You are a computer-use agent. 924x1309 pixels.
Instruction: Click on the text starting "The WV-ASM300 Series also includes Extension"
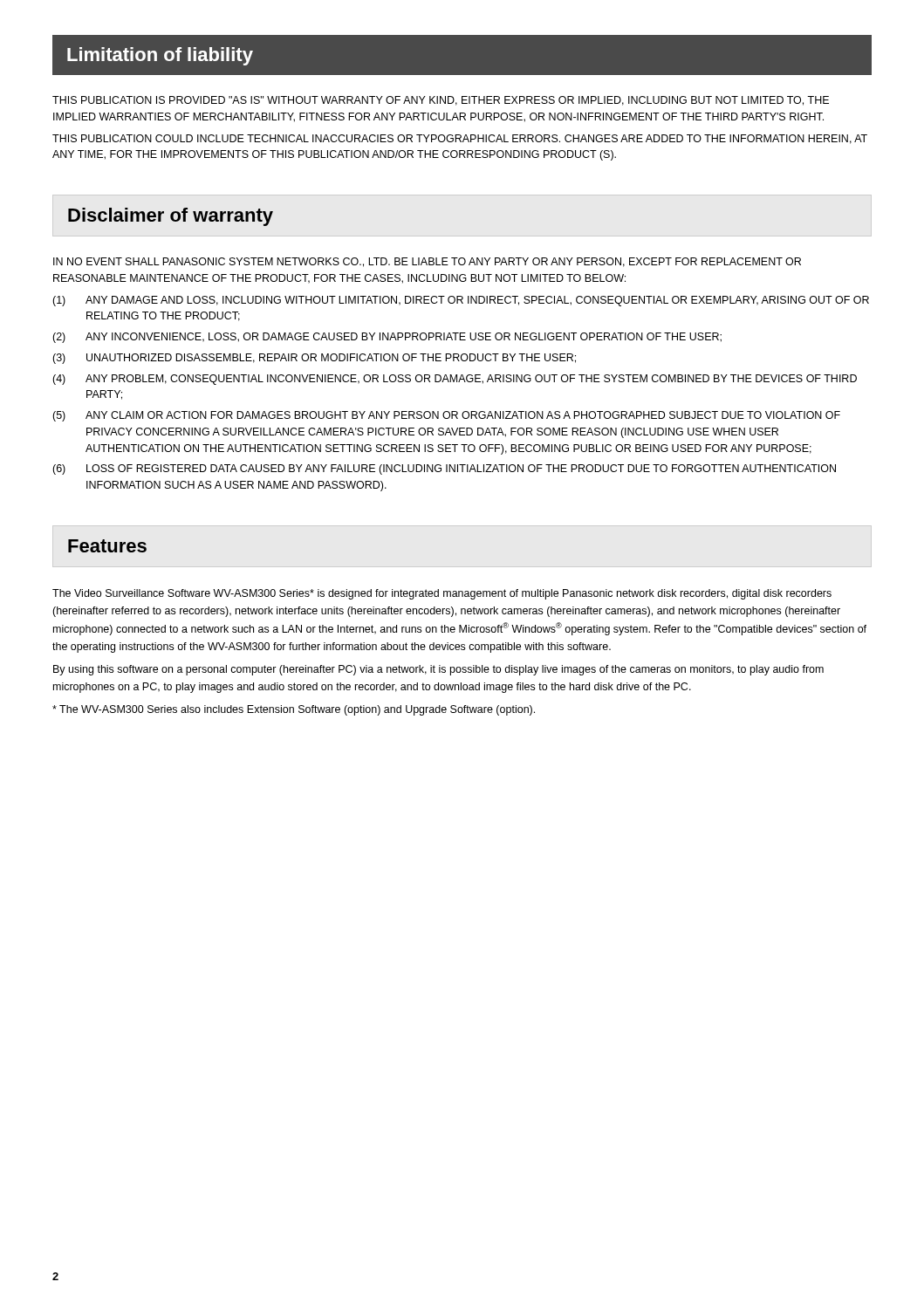(x=294, y=709)
